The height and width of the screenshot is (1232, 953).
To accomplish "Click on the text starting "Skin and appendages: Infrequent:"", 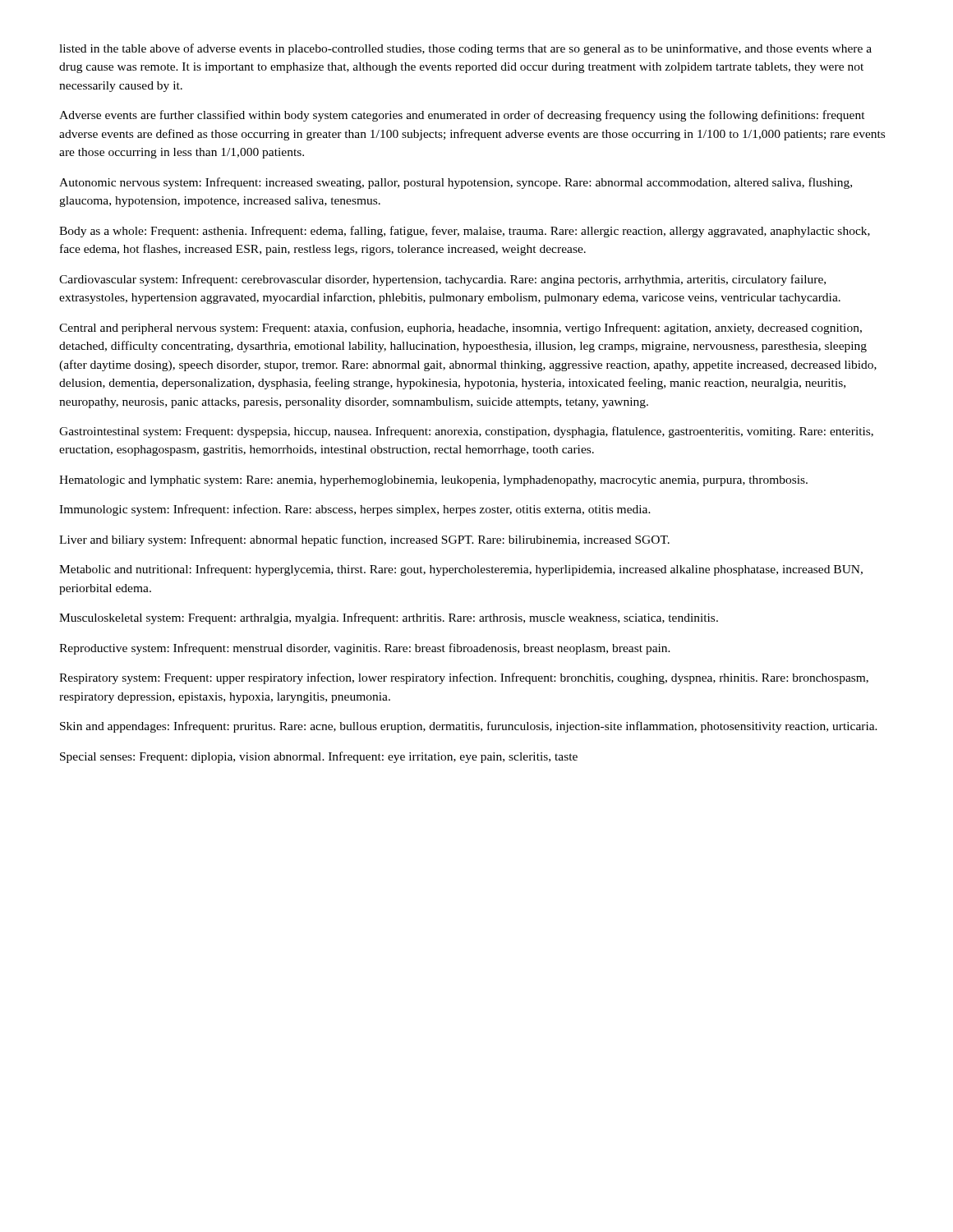I will pos(468,726).
